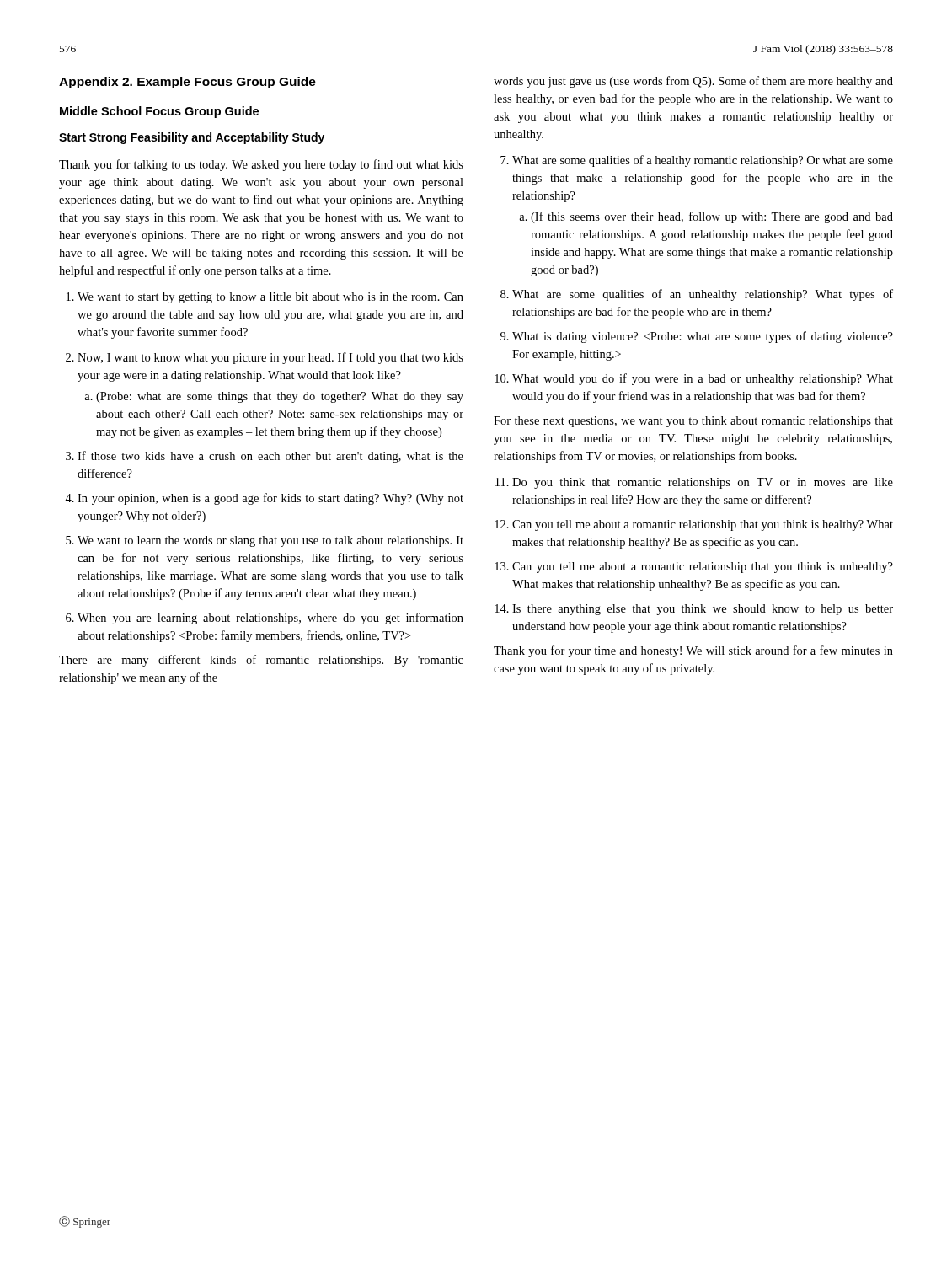The height and width of the screenshot is (1264, 952).
Task: Locate the text block containing "There are many different kinds"
Action: (x=261, y=668)
